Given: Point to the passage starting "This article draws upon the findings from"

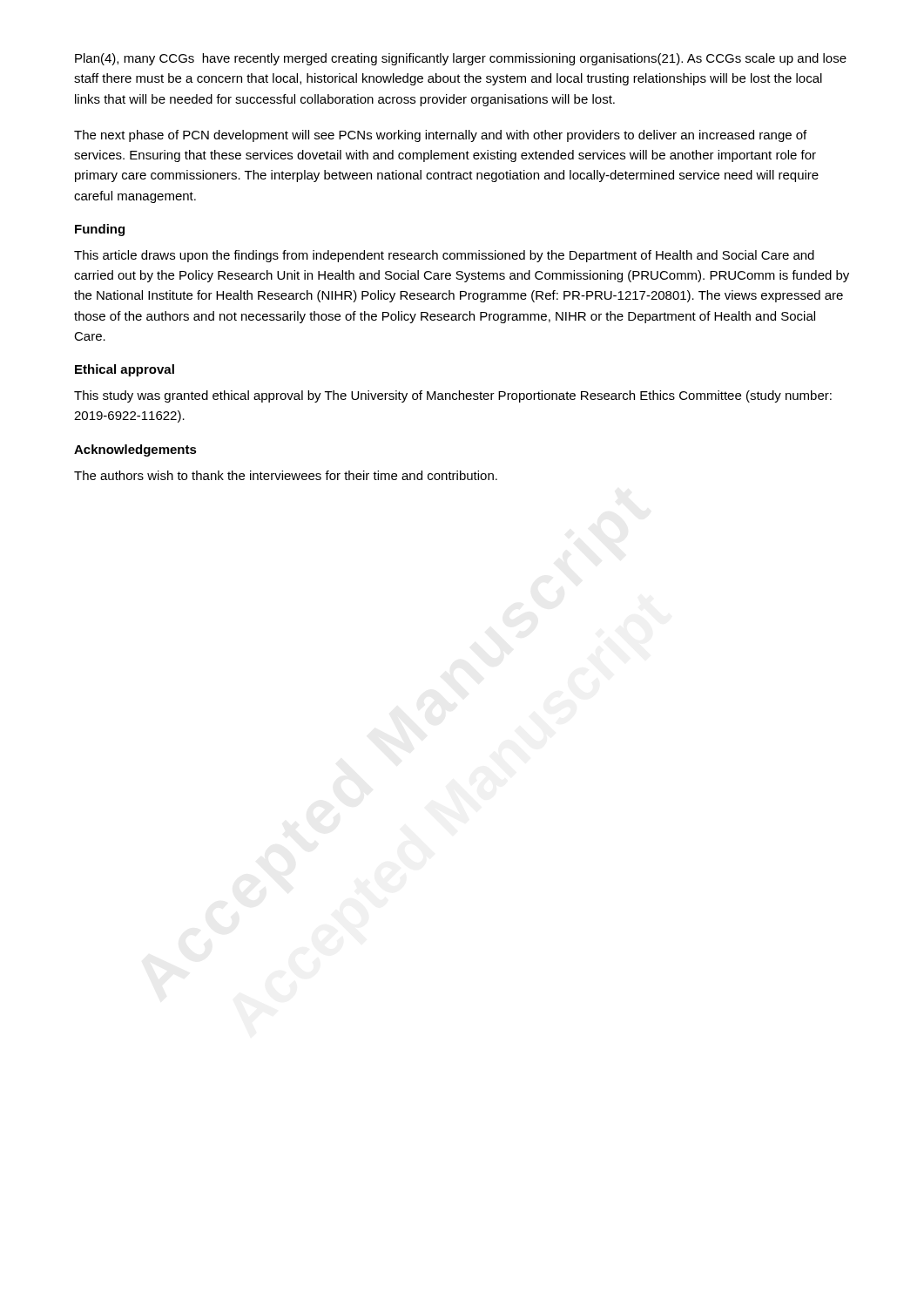Looking at the screenshot, I should [x=462, y=295].
